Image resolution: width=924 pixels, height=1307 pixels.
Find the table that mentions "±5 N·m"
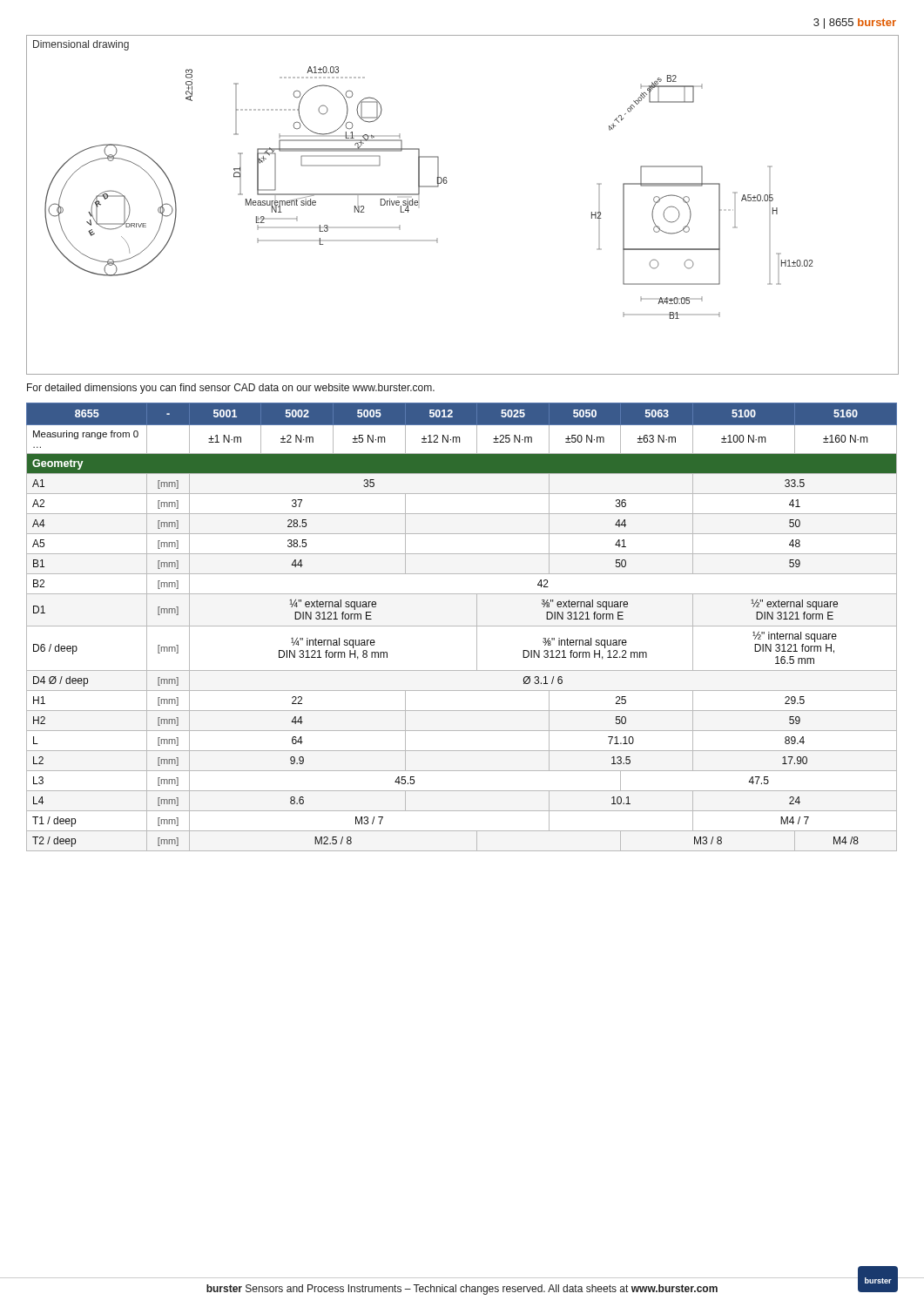point(462,627)
